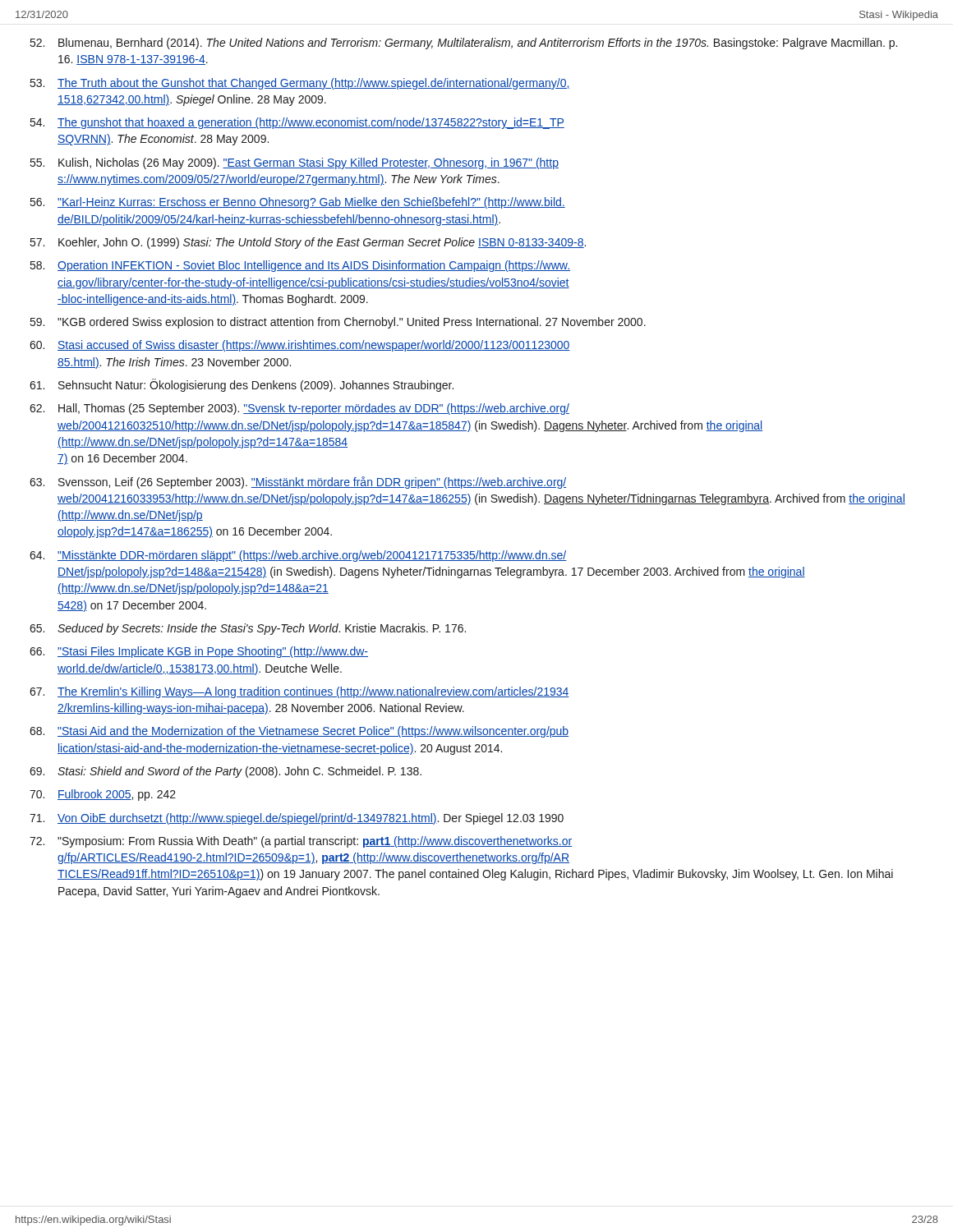This screenshot has height=1232, width=953.
Task: Find the text block starting "67. The Kremlin's Killing Ways—A"
Action: (x=472, y=700)
